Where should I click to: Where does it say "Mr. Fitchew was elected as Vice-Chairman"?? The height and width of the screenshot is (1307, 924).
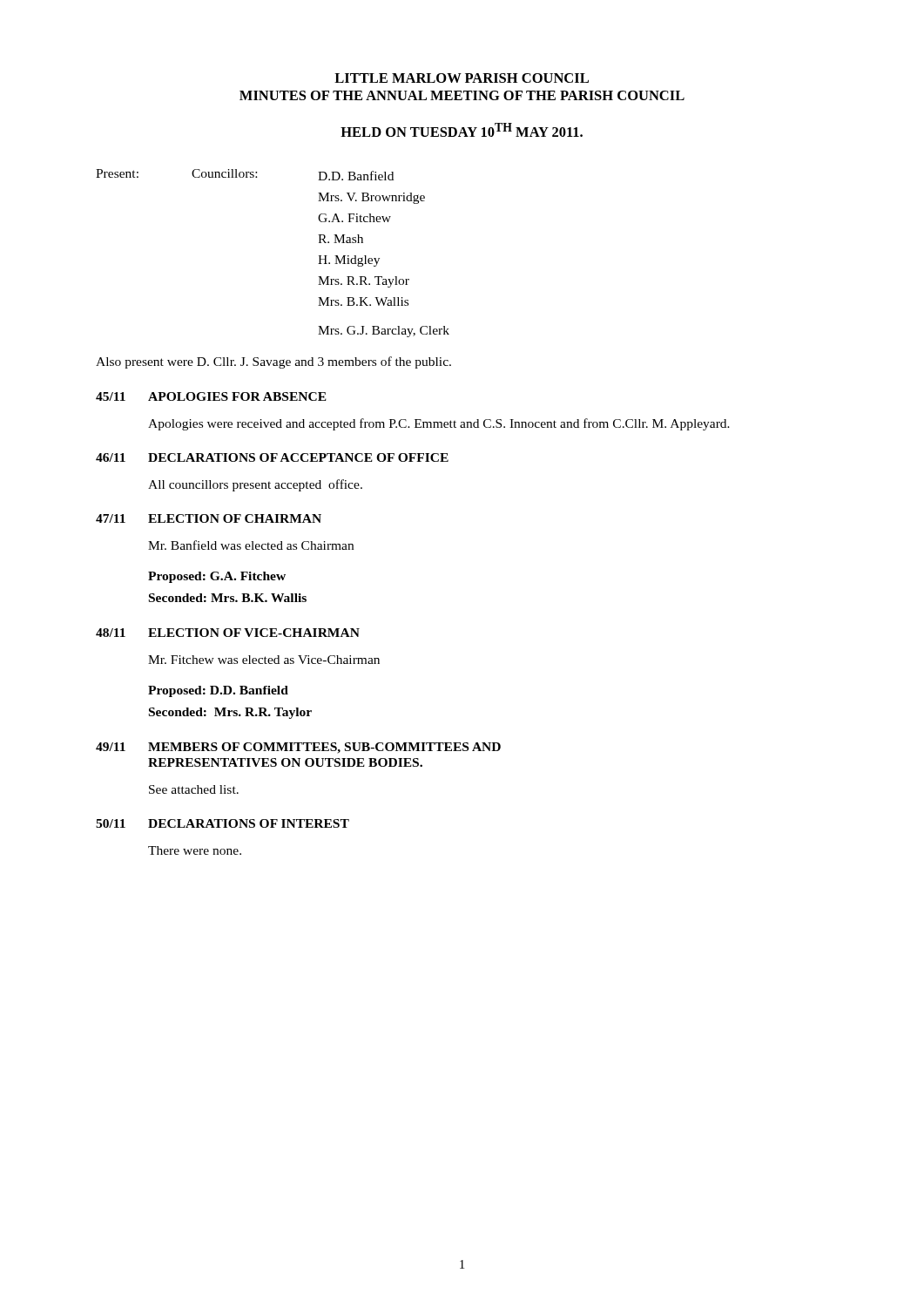pos(264,660)
